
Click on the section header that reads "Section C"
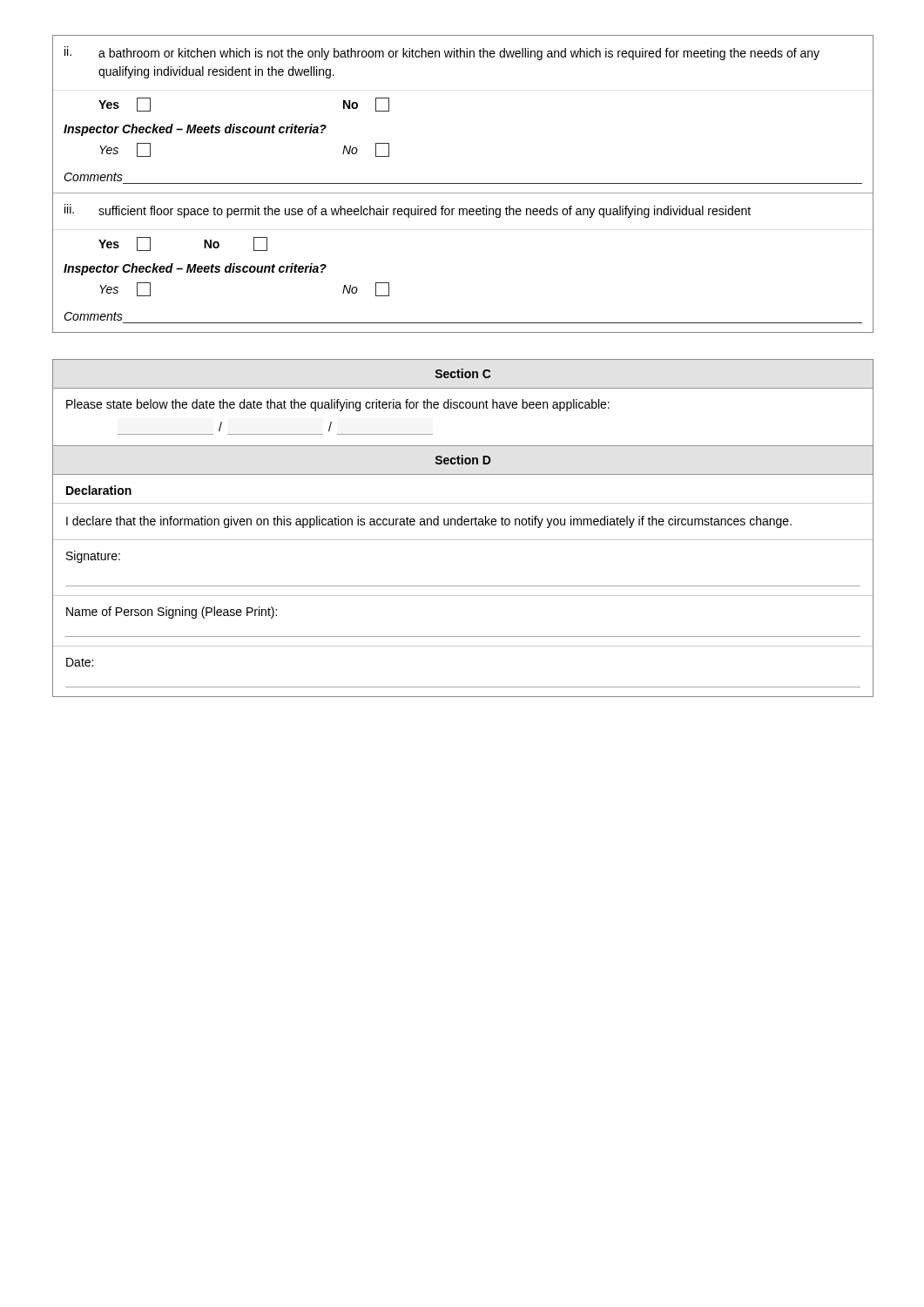463,374
